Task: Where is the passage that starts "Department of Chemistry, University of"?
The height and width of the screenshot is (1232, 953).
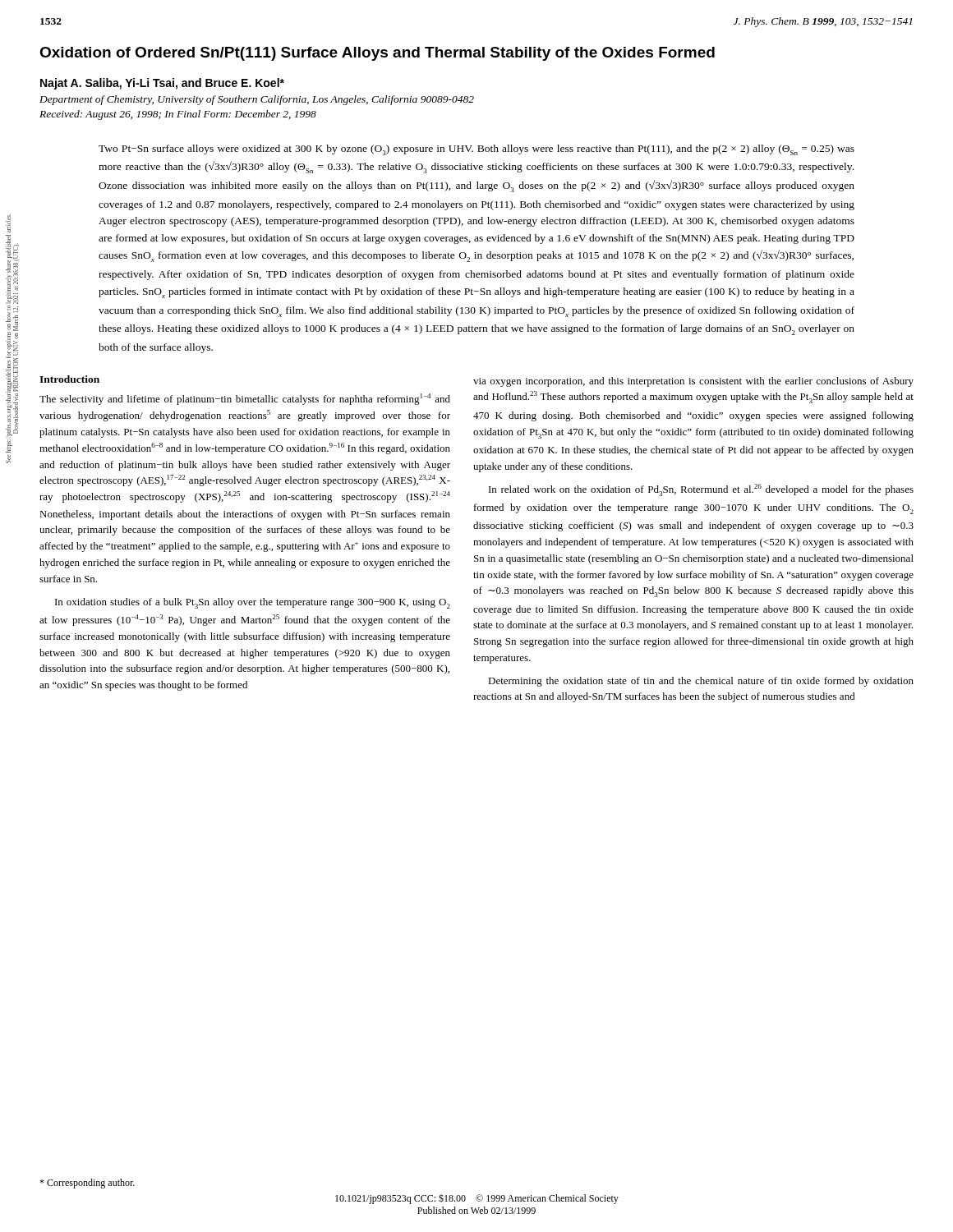Action: tap(476, 107)
